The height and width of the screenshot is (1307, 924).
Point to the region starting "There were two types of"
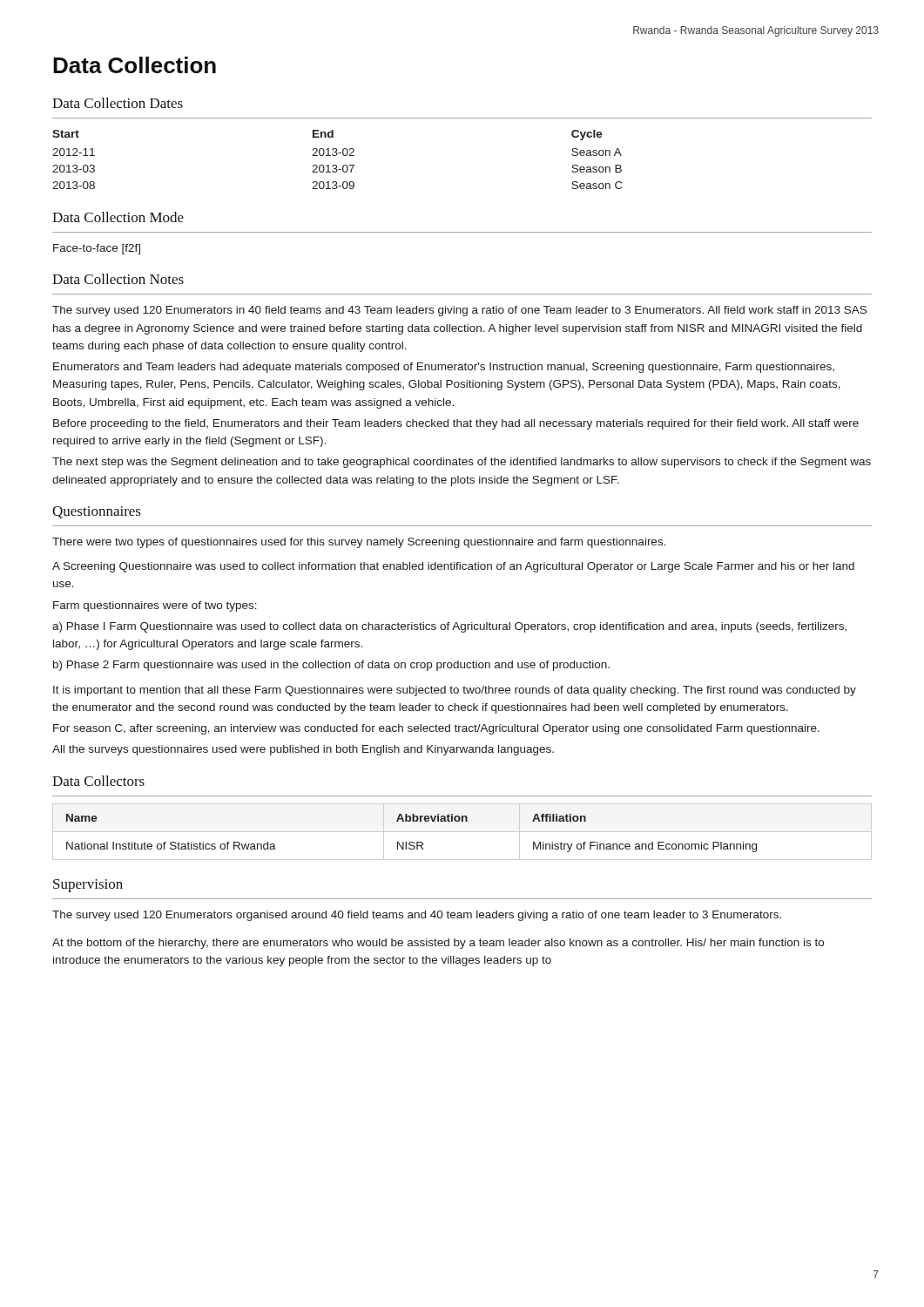click(359, 543)
